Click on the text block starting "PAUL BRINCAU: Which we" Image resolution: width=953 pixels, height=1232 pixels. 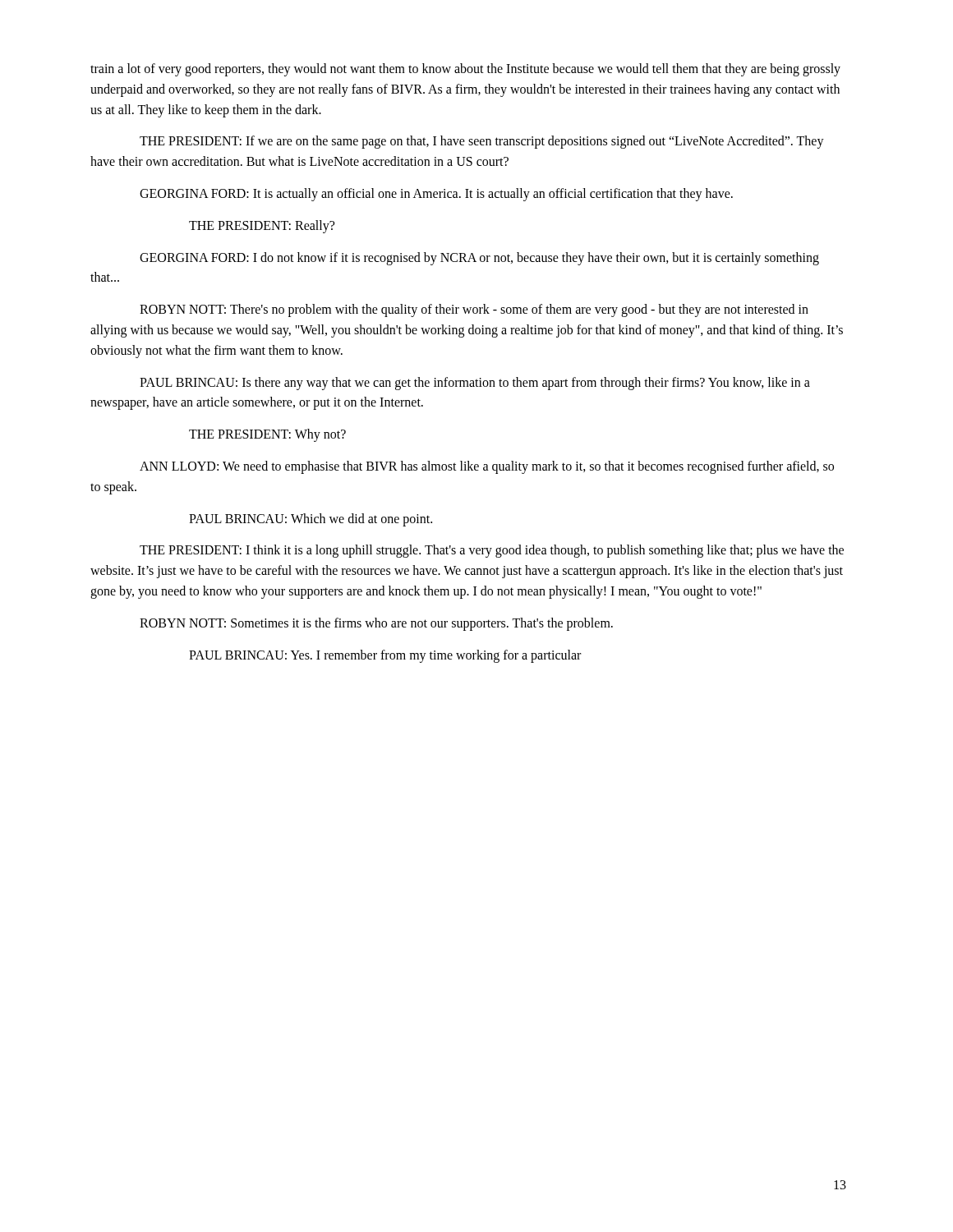point(311,520)
